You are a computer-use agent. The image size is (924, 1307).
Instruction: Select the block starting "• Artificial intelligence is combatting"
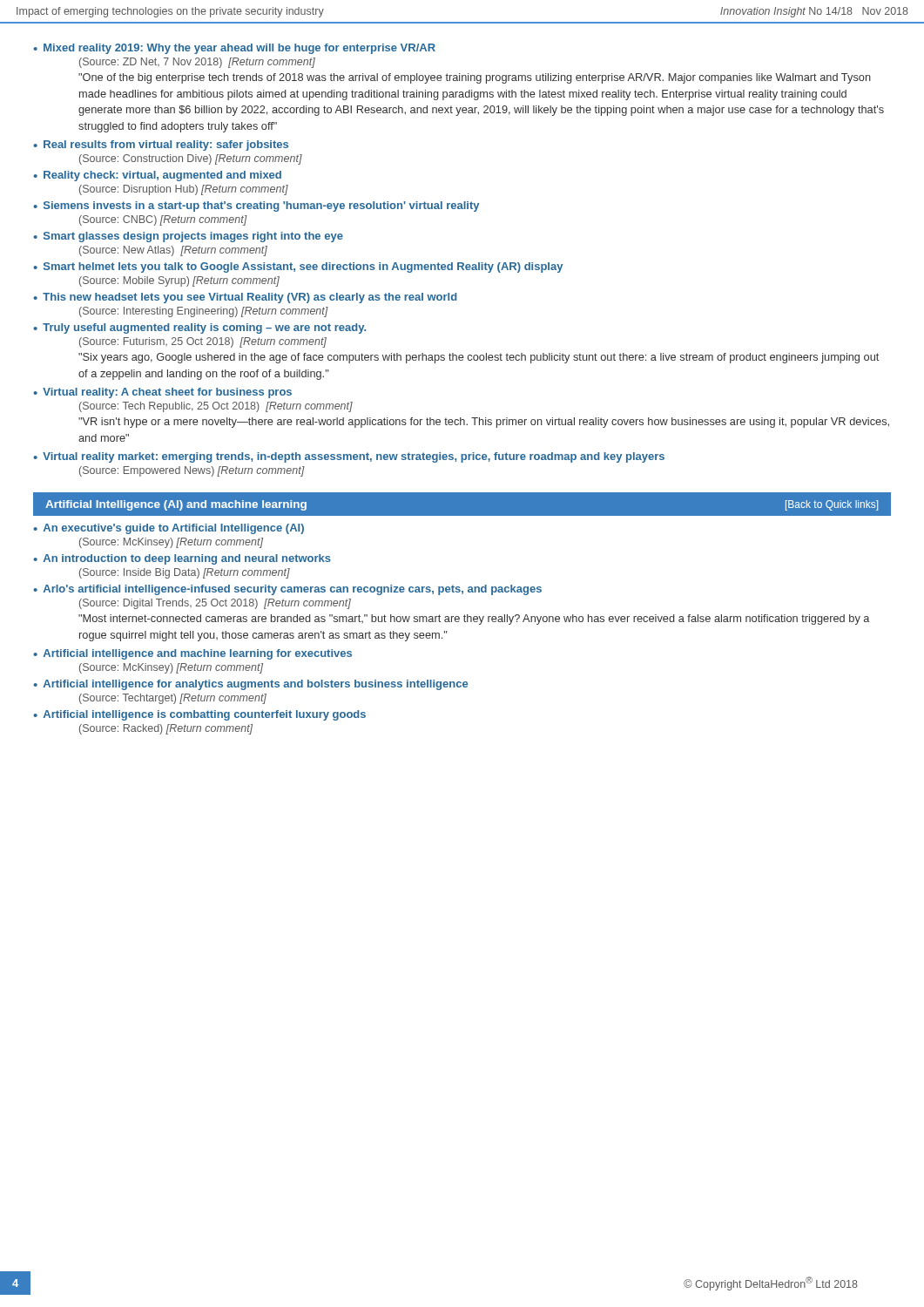point(199,715)
